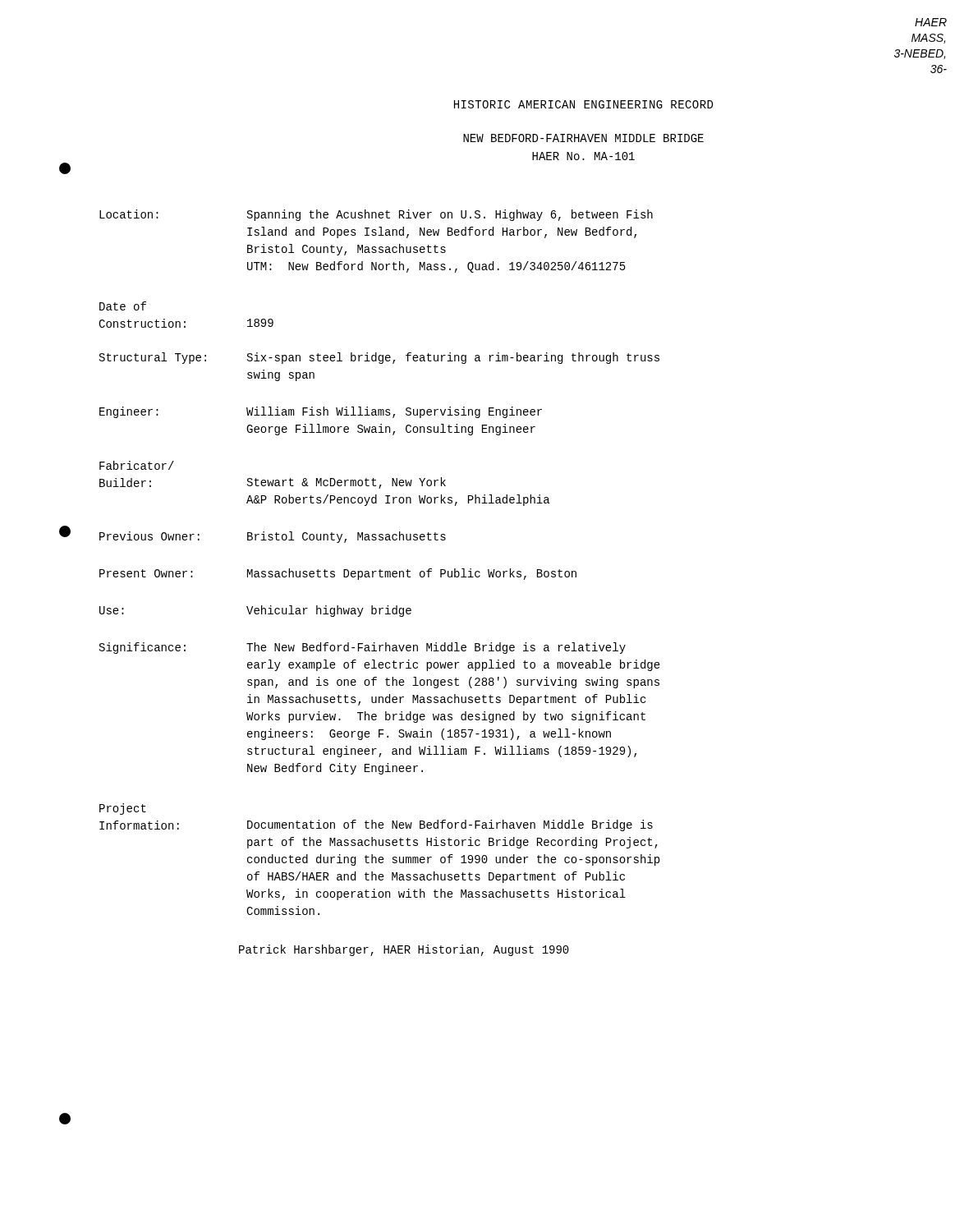The width and height of the screenshot is (978, 1232).
Task: Click the passage that begins "Location: Spanning the Acushnet River"
Action: [x=514, y=241]
